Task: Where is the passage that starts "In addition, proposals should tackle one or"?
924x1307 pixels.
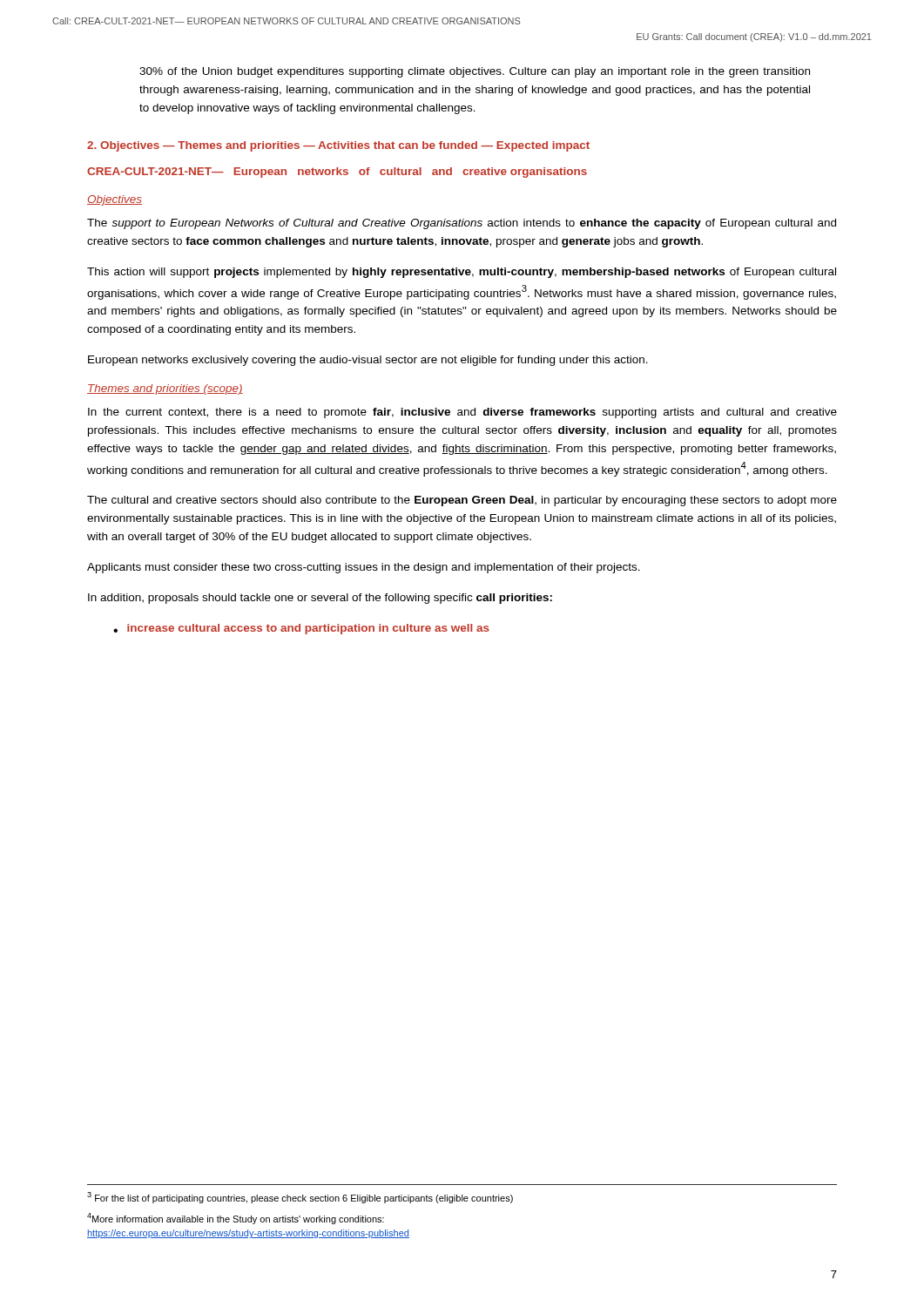Action: (320, 597)
